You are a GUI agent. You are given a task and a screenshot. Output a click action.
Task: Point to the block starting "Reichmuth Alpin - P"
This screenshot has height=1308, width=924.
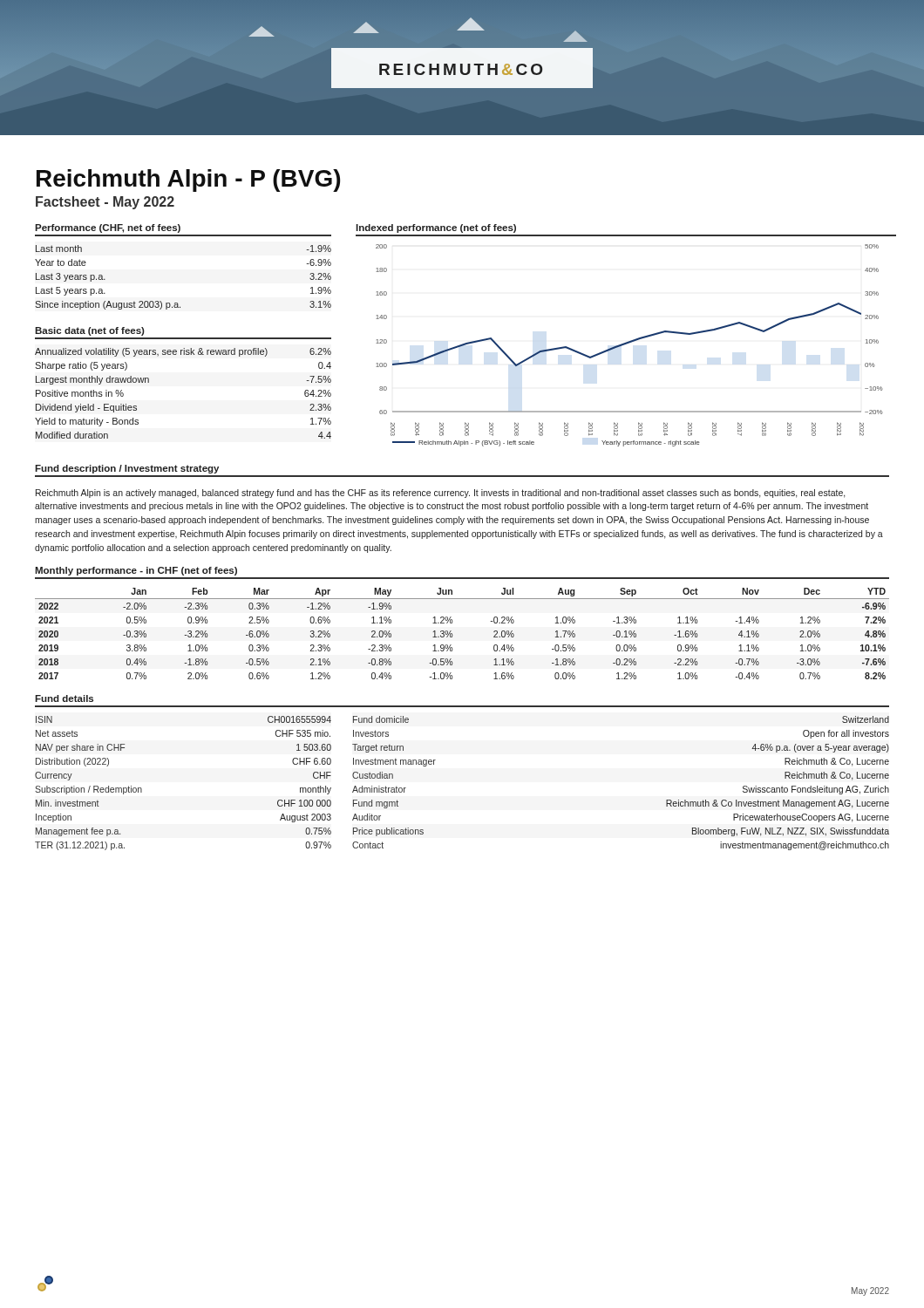pyautogui.click(x=188, y=181)
